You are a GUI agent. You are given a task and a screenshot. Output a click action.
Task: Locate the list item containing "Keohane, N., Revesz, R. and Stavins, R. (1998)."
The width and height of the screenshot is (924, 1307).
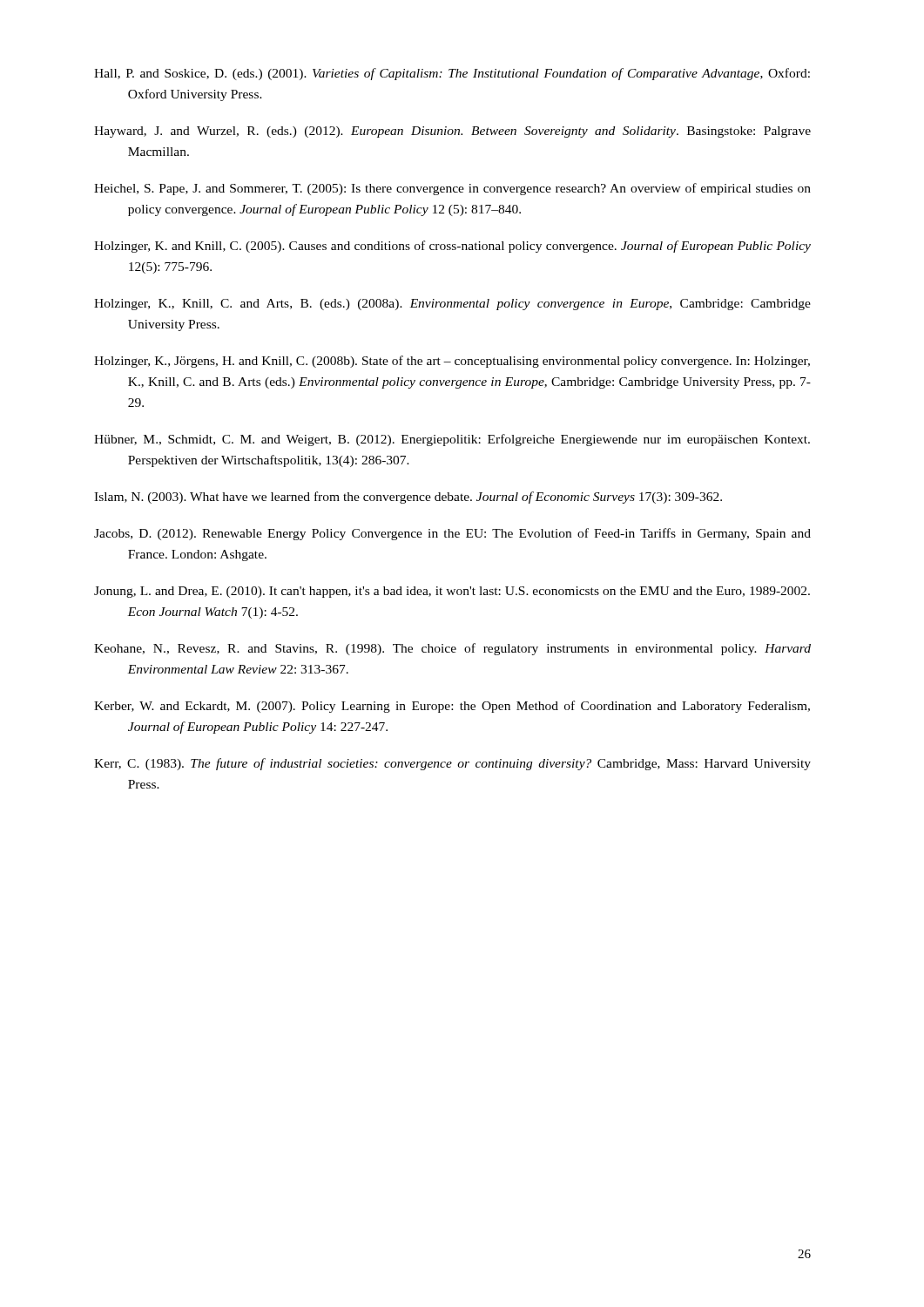coord(452,659)
